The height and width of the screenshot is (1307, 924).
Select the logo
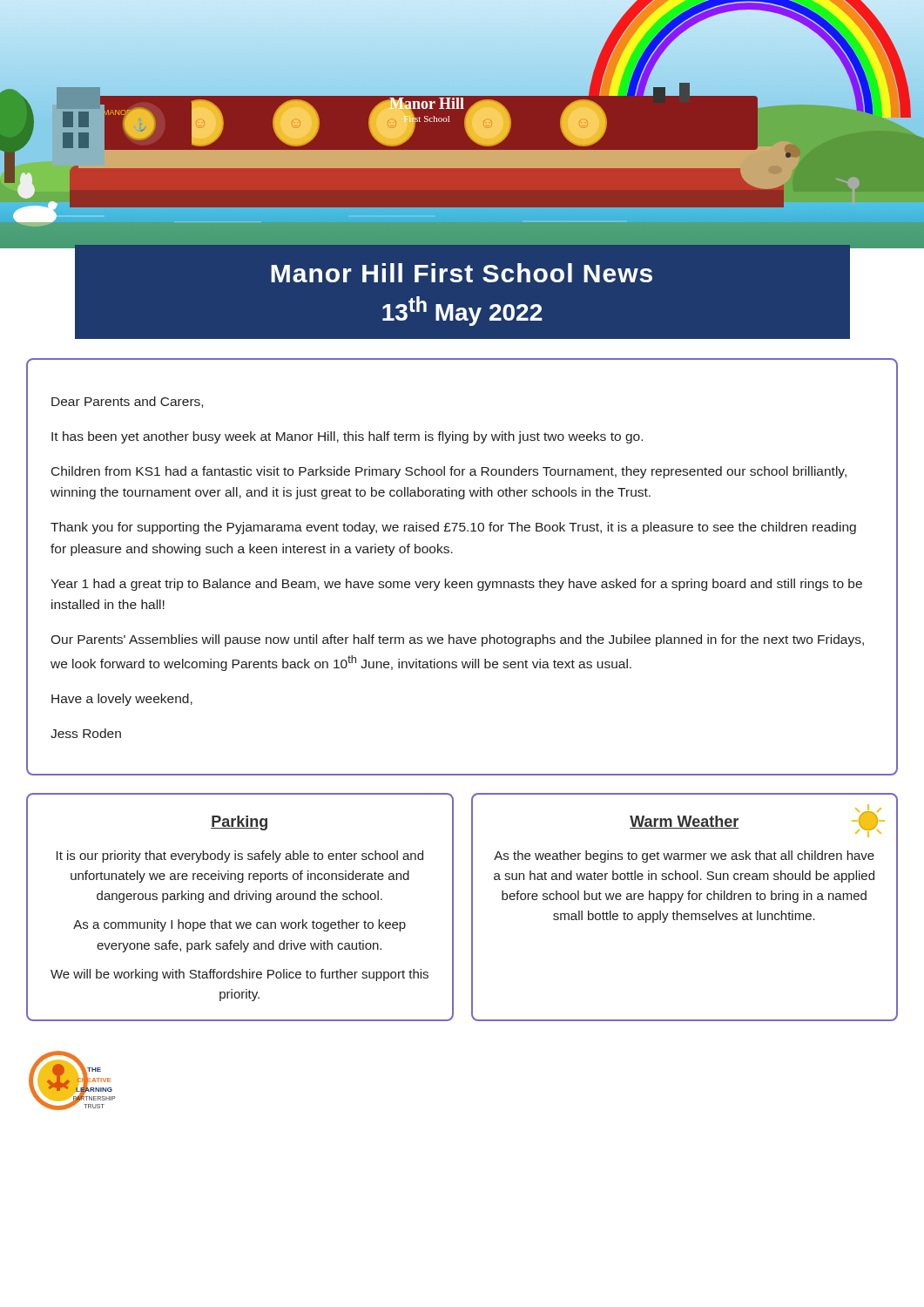tap(462, 1080)
